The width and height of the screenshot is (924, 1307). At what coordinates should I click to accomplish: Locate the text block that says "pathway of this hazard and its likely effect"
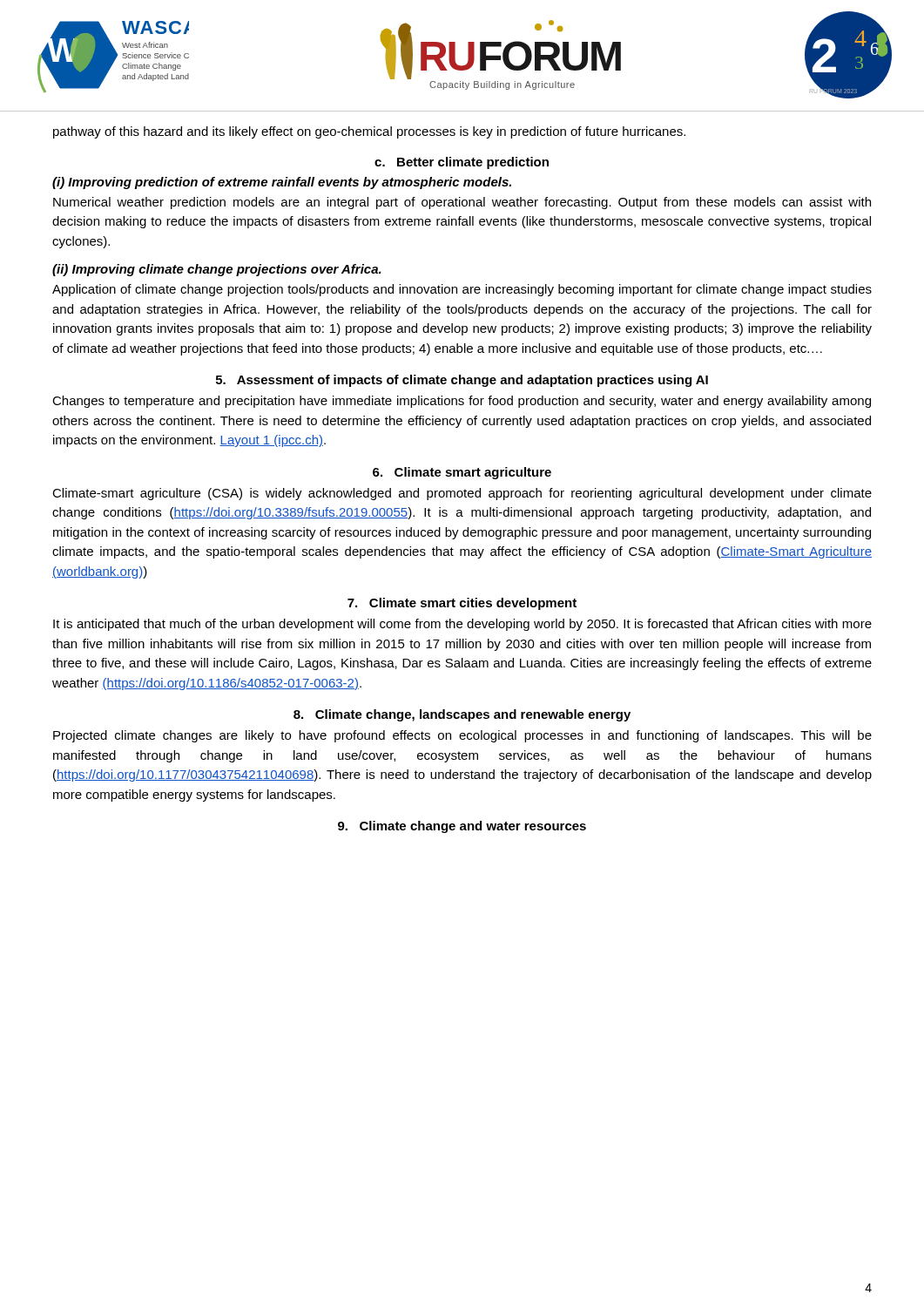pos(462,132)
